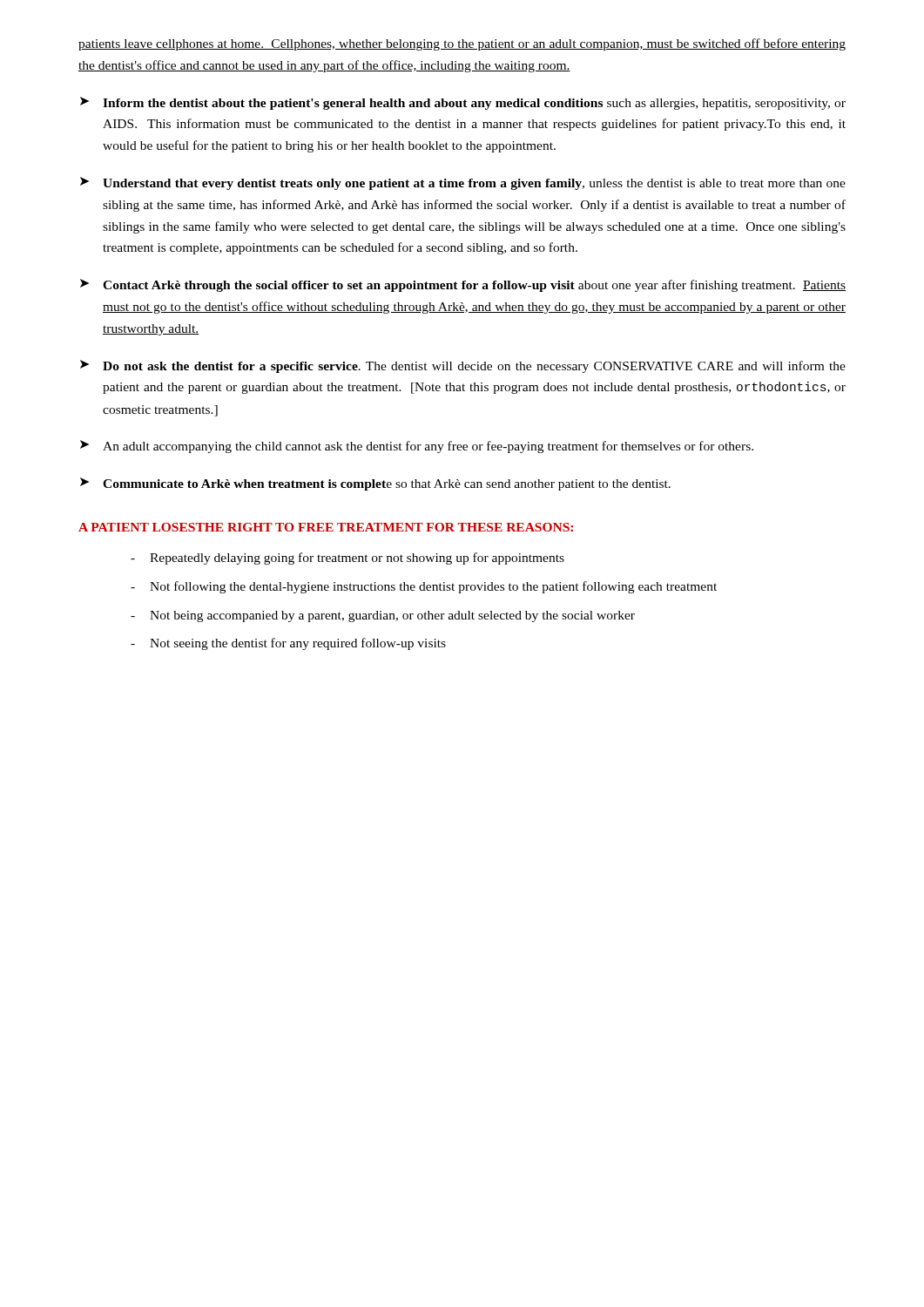Click the passage that begins "➤ Communicate to Arkè when"
This screenshot has height=1307, width=924.
coord(462,484)
